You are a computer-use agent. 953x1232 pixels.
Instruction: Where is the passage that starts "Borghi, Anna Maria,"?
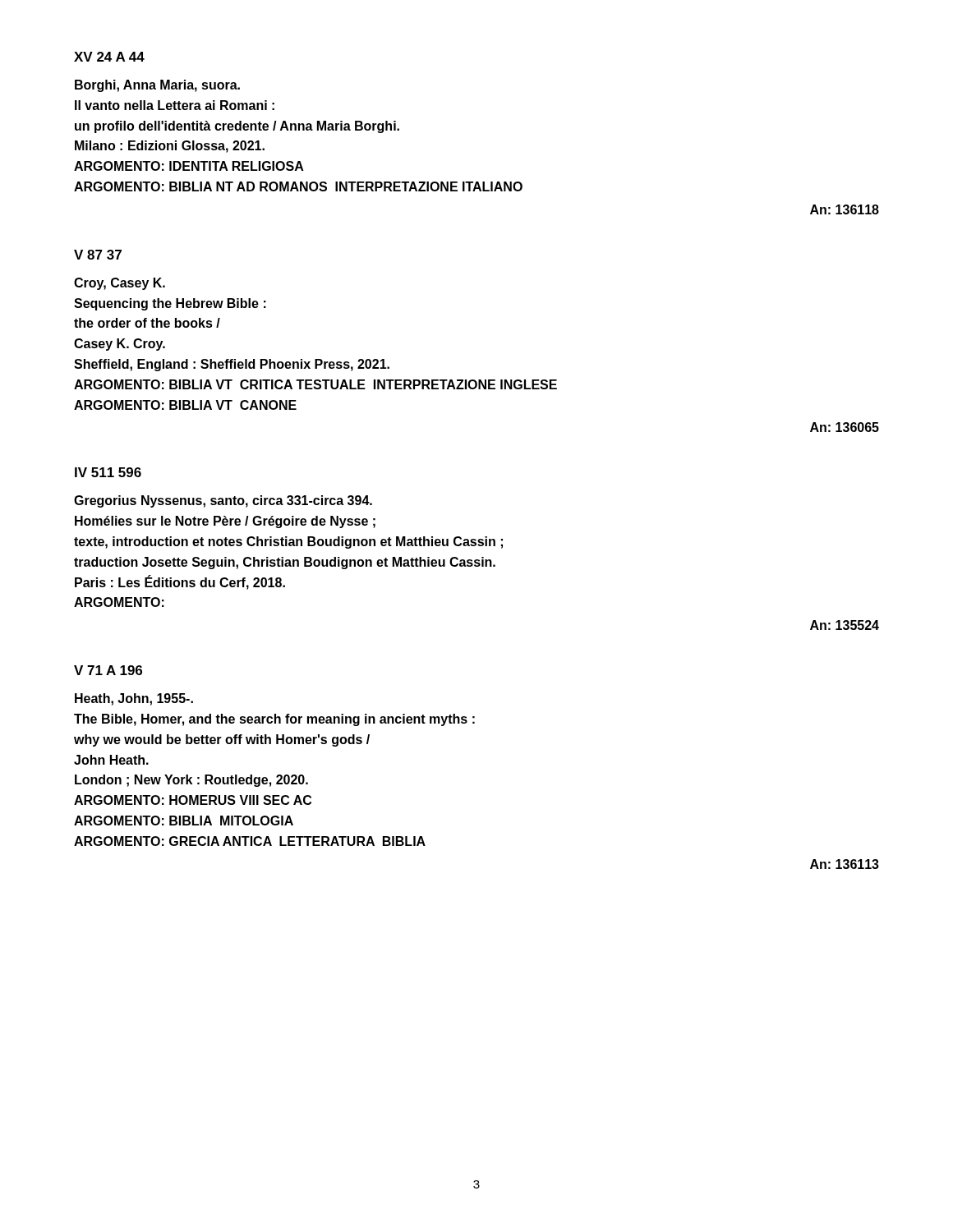pyautogui.click(x=298, y=136)
